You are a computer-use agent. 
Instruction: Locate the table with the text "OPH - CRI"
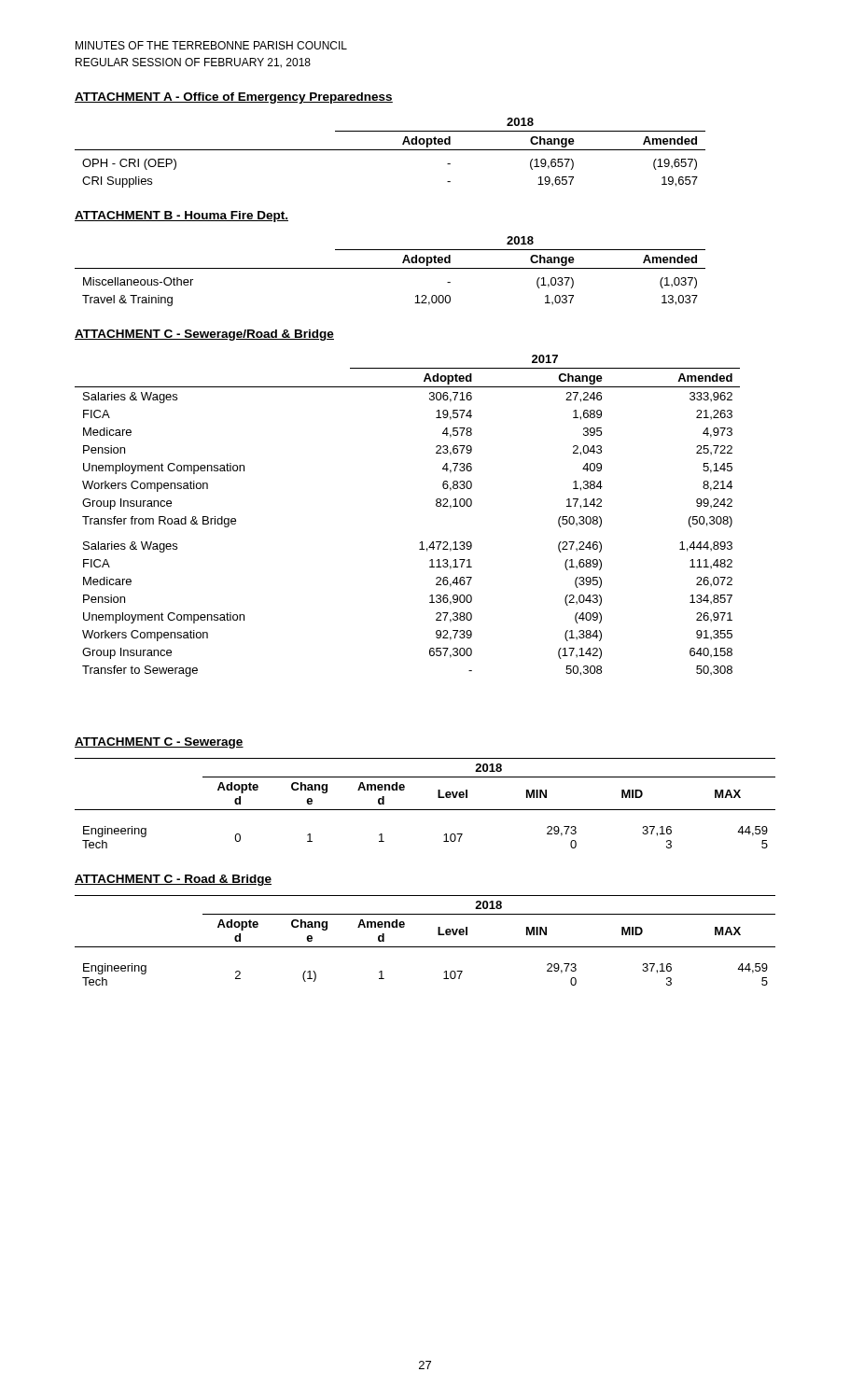[425, 151]
